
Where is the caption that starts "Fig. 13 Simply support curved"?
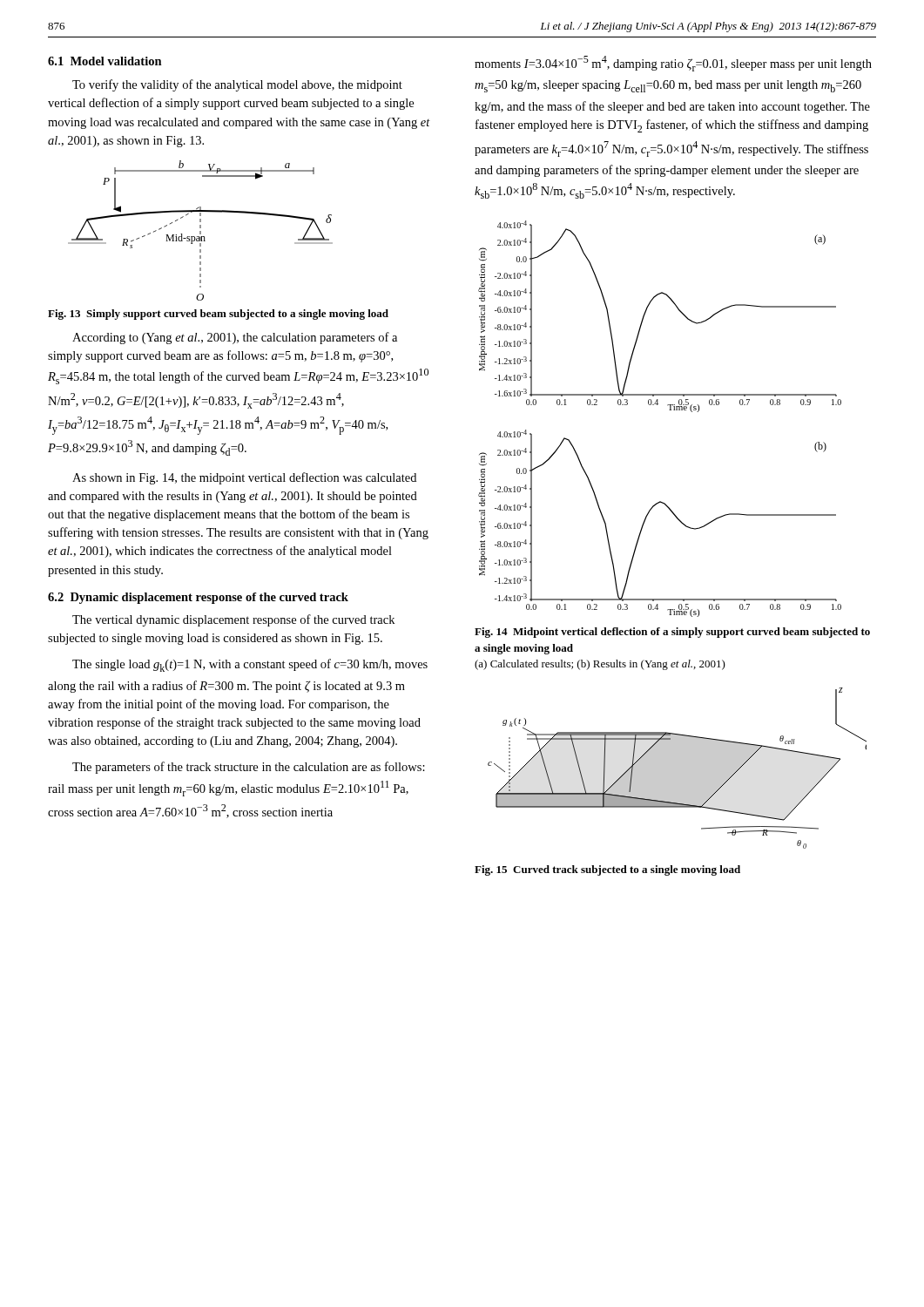[218, 313]
